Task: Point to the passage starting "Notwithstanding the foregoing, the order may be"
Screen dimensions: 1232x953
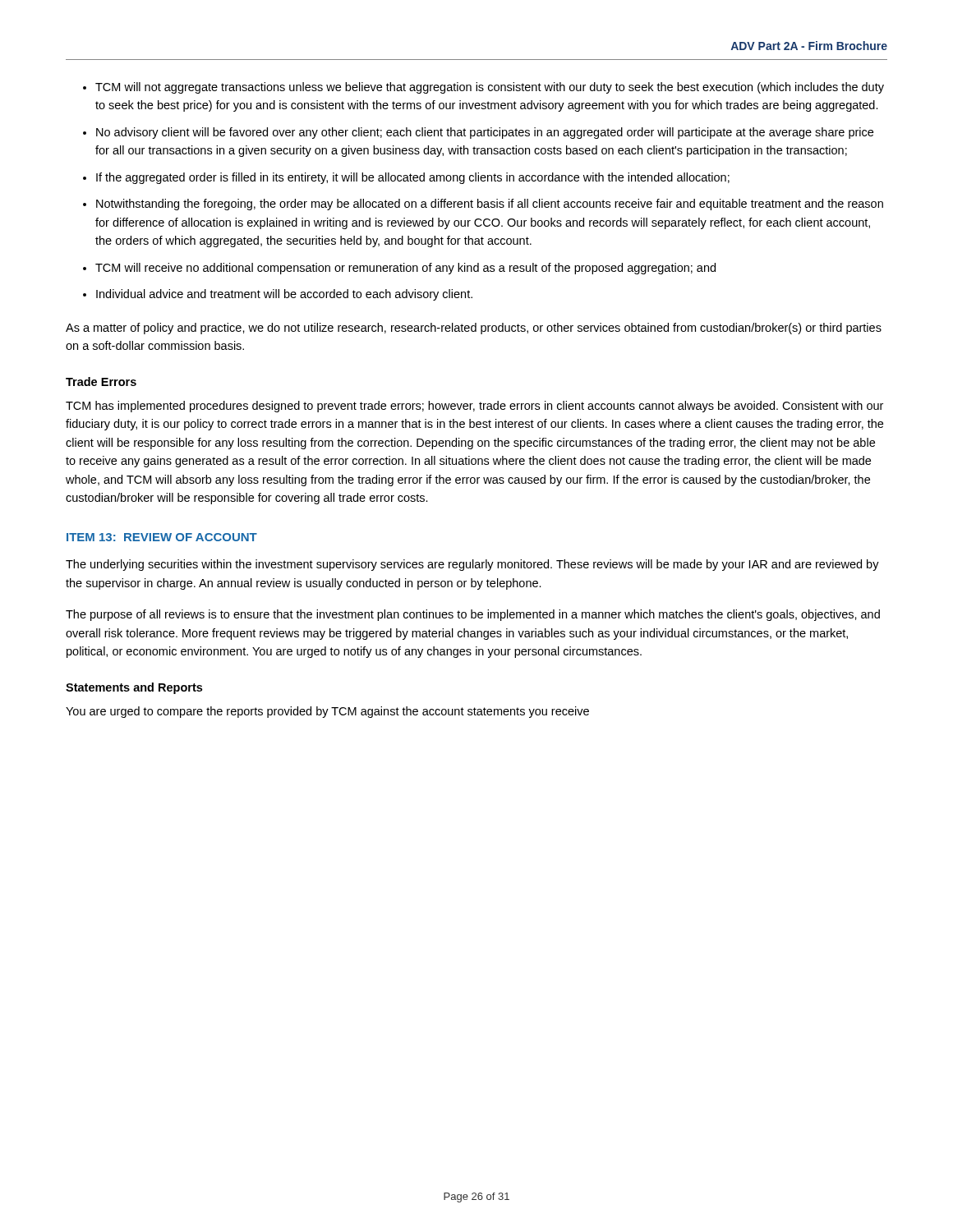Action: [x=490, y=222]
